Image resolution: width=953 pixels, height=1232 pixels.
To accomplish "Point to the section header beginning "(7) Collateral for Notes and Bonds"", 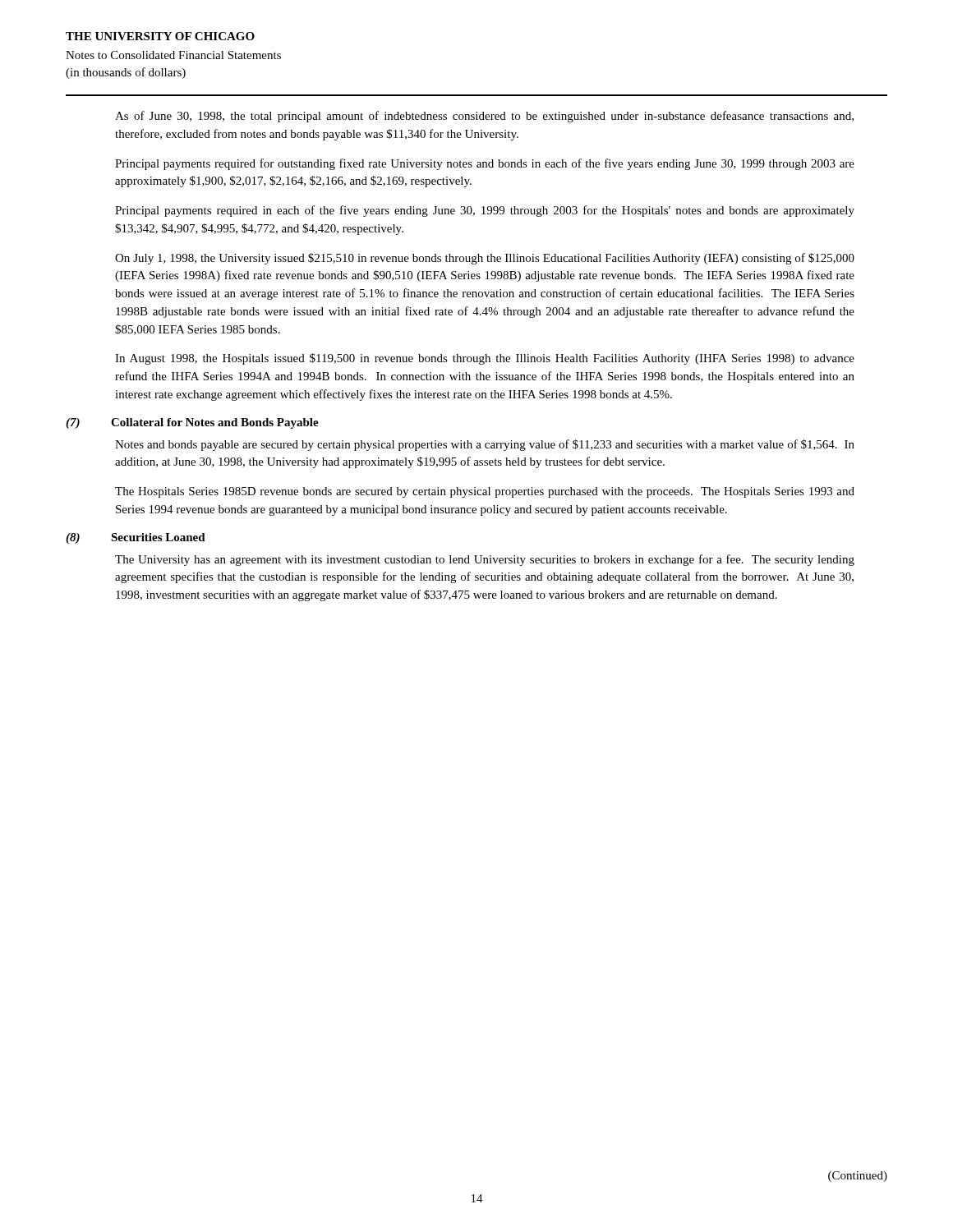I will pyautogui.click(x=192, y=422).
